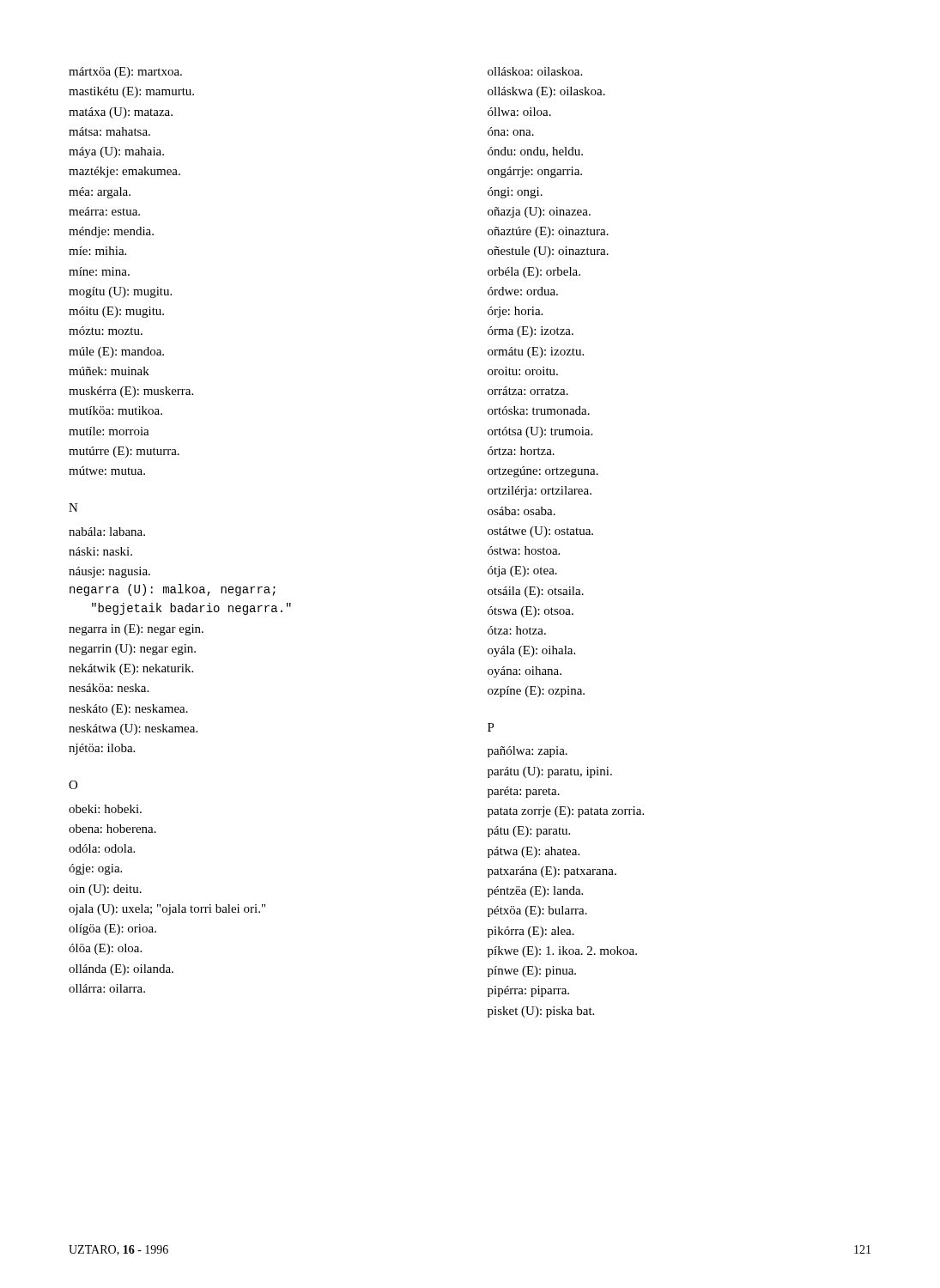Select the text block starting "neskátwa (U): neskamea."
Viewport: 940px width, 1288px height.
coord(134,728)
